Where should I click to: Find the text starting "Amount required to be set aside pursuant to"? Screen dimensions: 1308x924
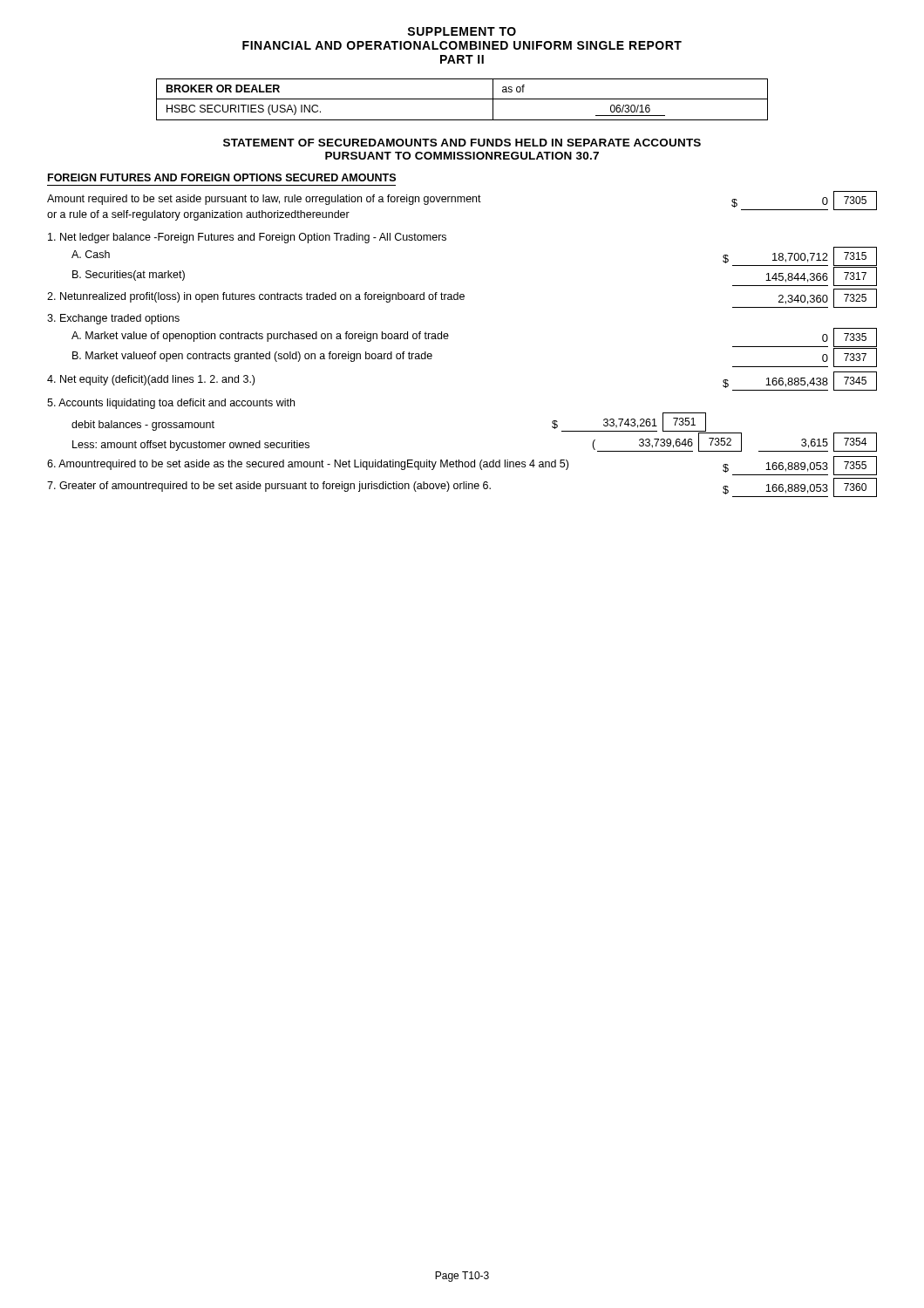click(462, 207)
